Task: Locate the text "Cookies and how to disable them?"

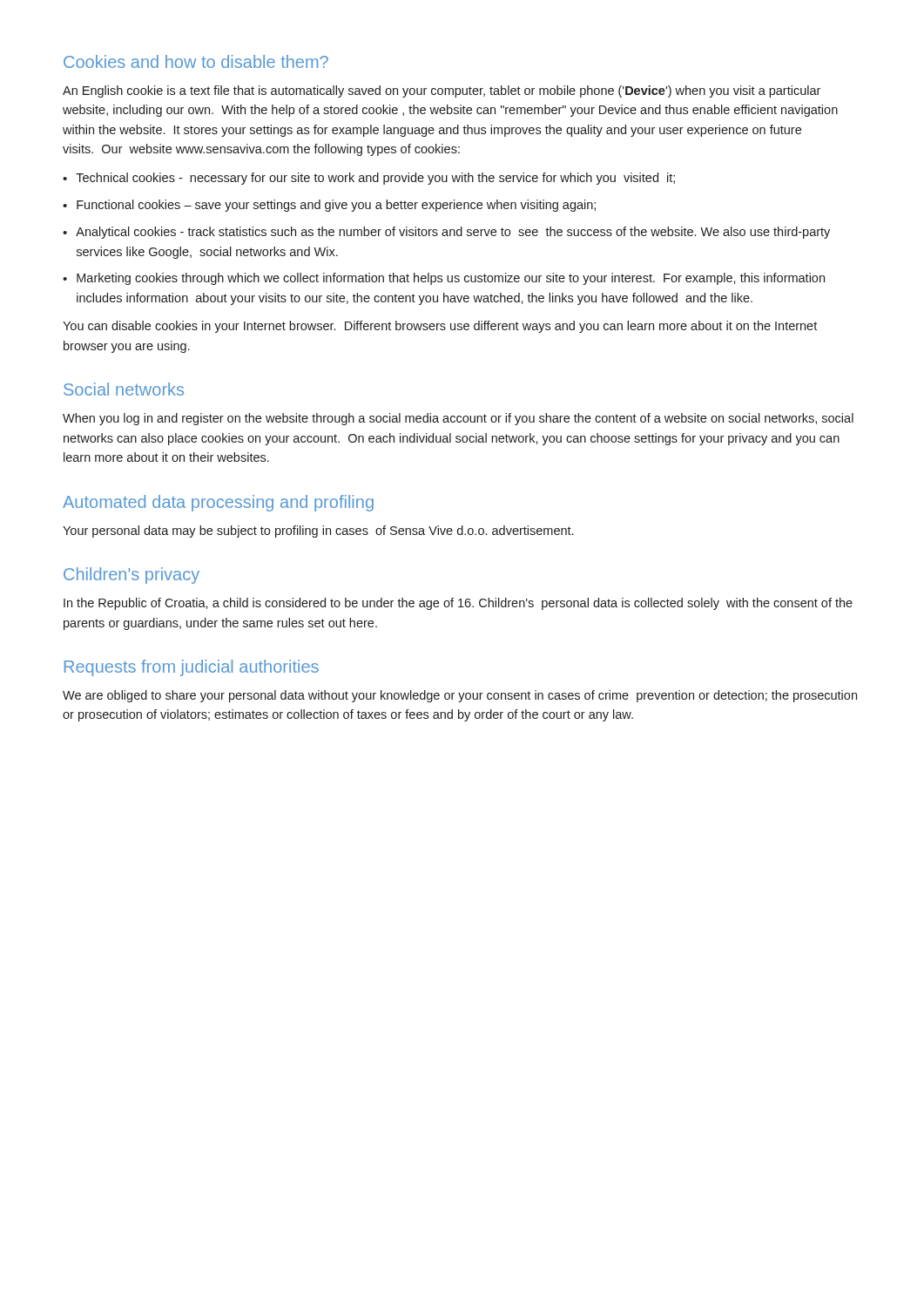Action: coord(196,61)
